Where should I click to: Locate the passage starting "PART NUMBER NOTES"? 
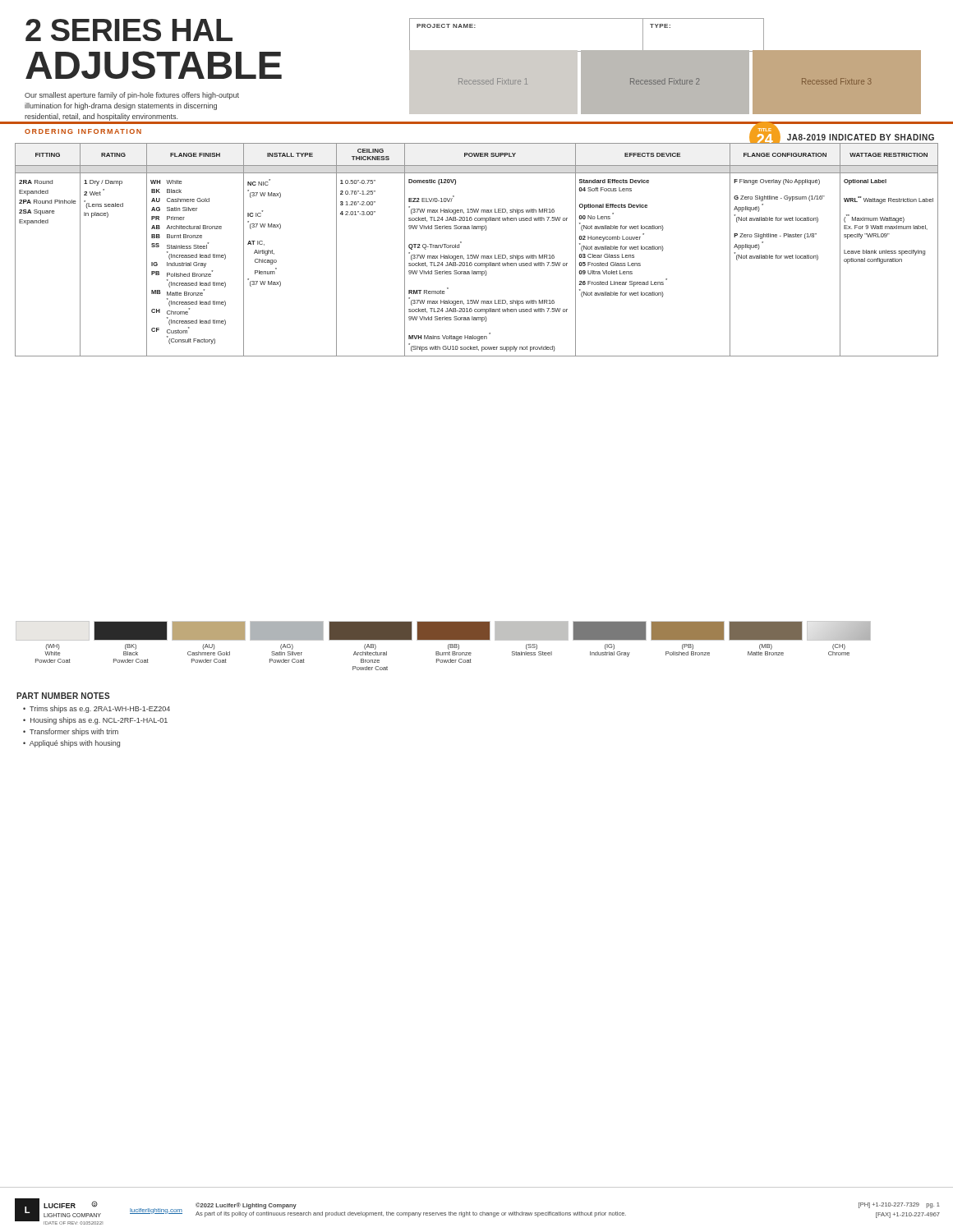[63, 696]
